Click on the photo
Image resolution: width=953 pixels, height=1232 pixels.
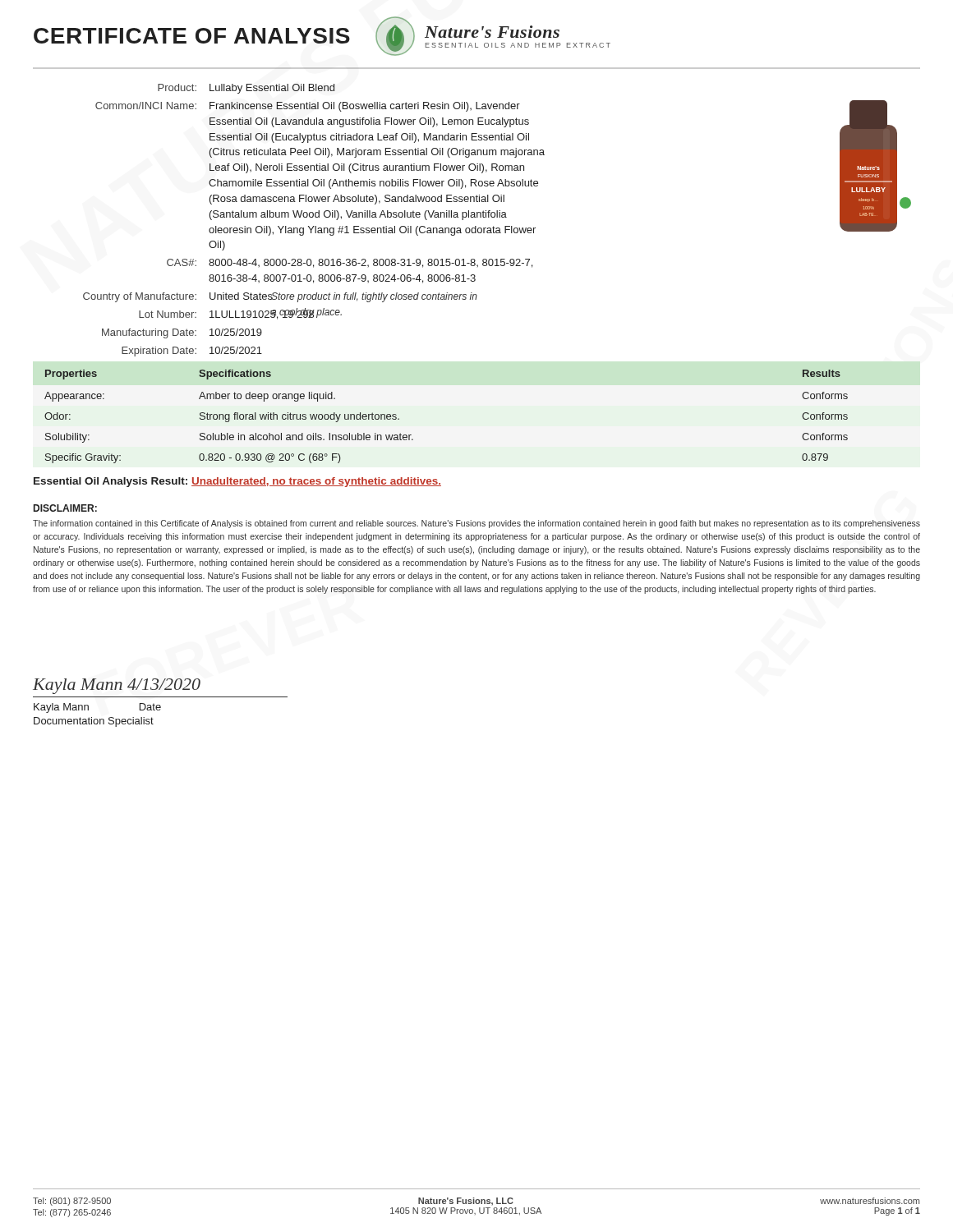pos(868,162)
